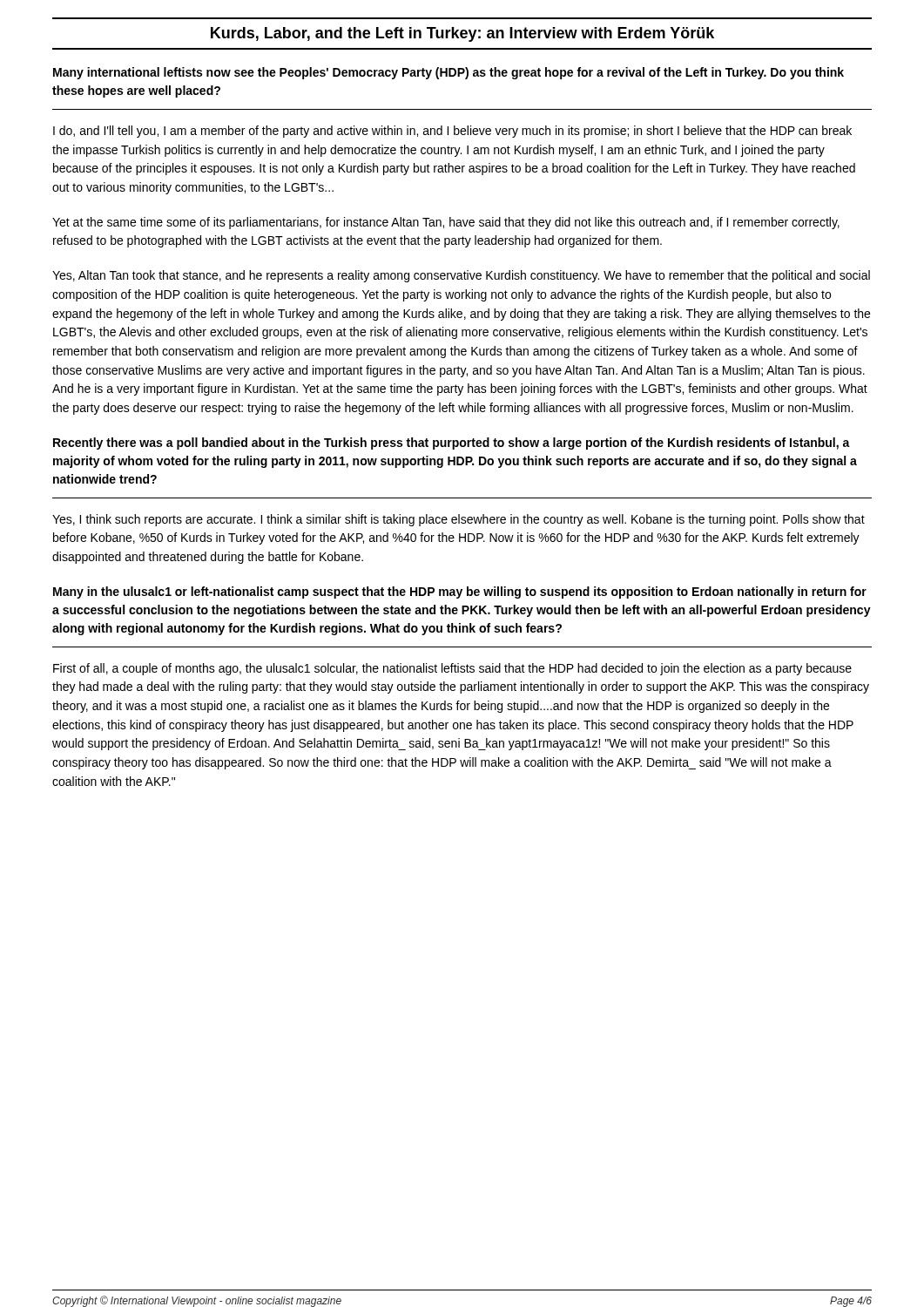Locate the text block that says "Yes, I think such"
Image resolution: width=924 pixels, height=1307 pixels.
coord(458,538)
